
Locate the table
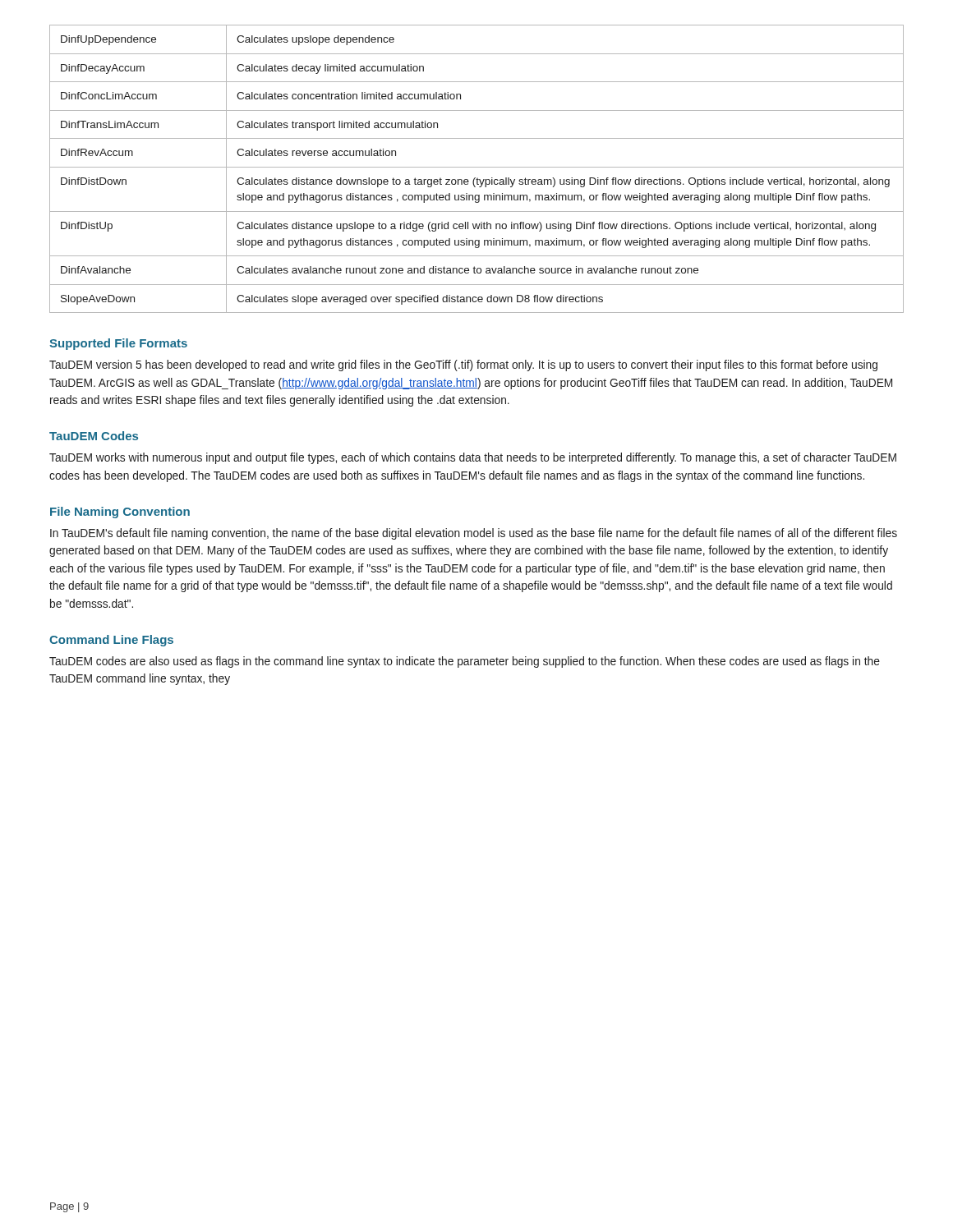click(x=476, y=169)
